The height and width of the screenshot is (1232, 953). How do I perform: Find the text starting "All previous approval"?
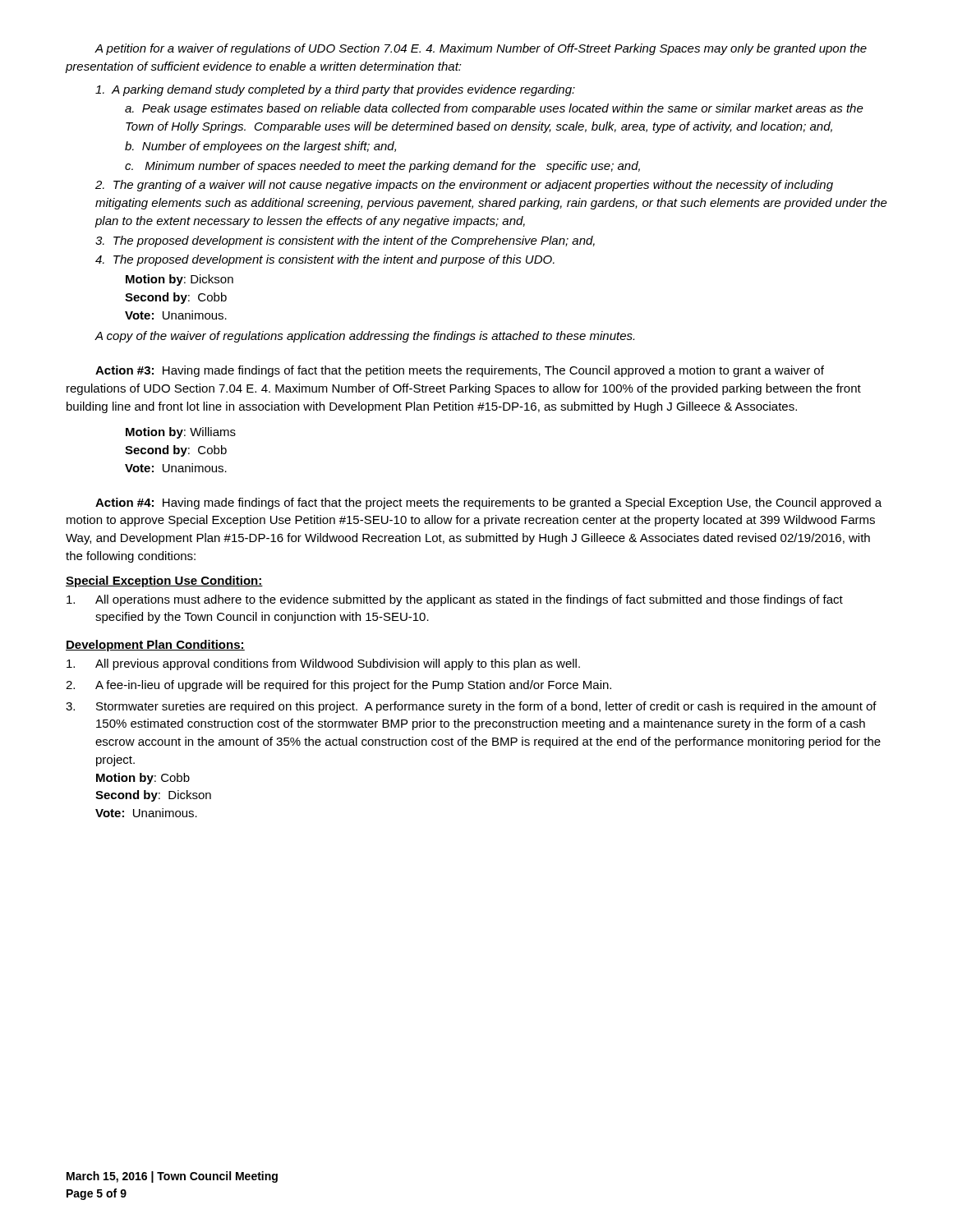point(476,663)
